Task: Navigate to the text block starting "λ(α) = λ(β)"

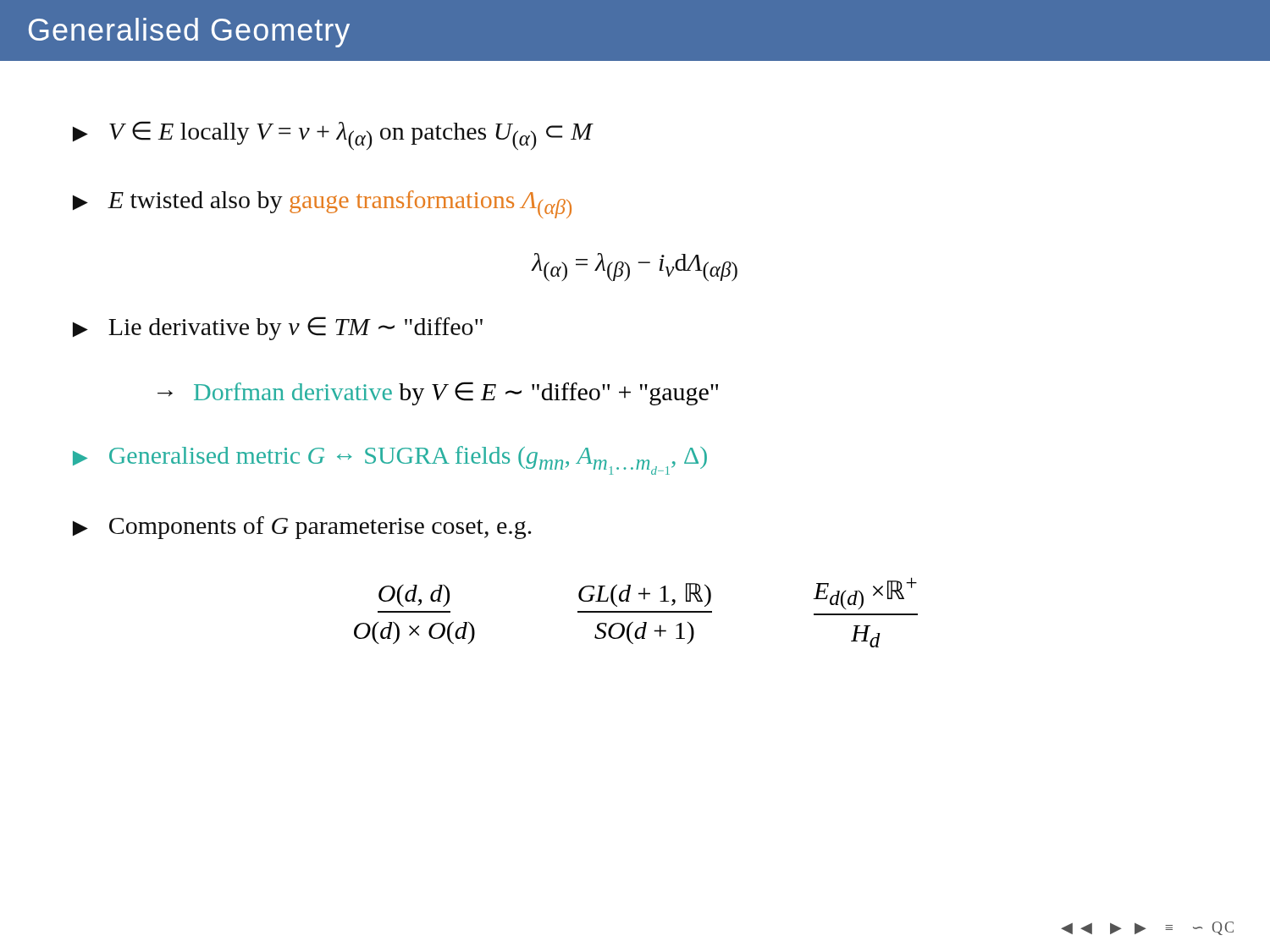Action: [635, 264]
